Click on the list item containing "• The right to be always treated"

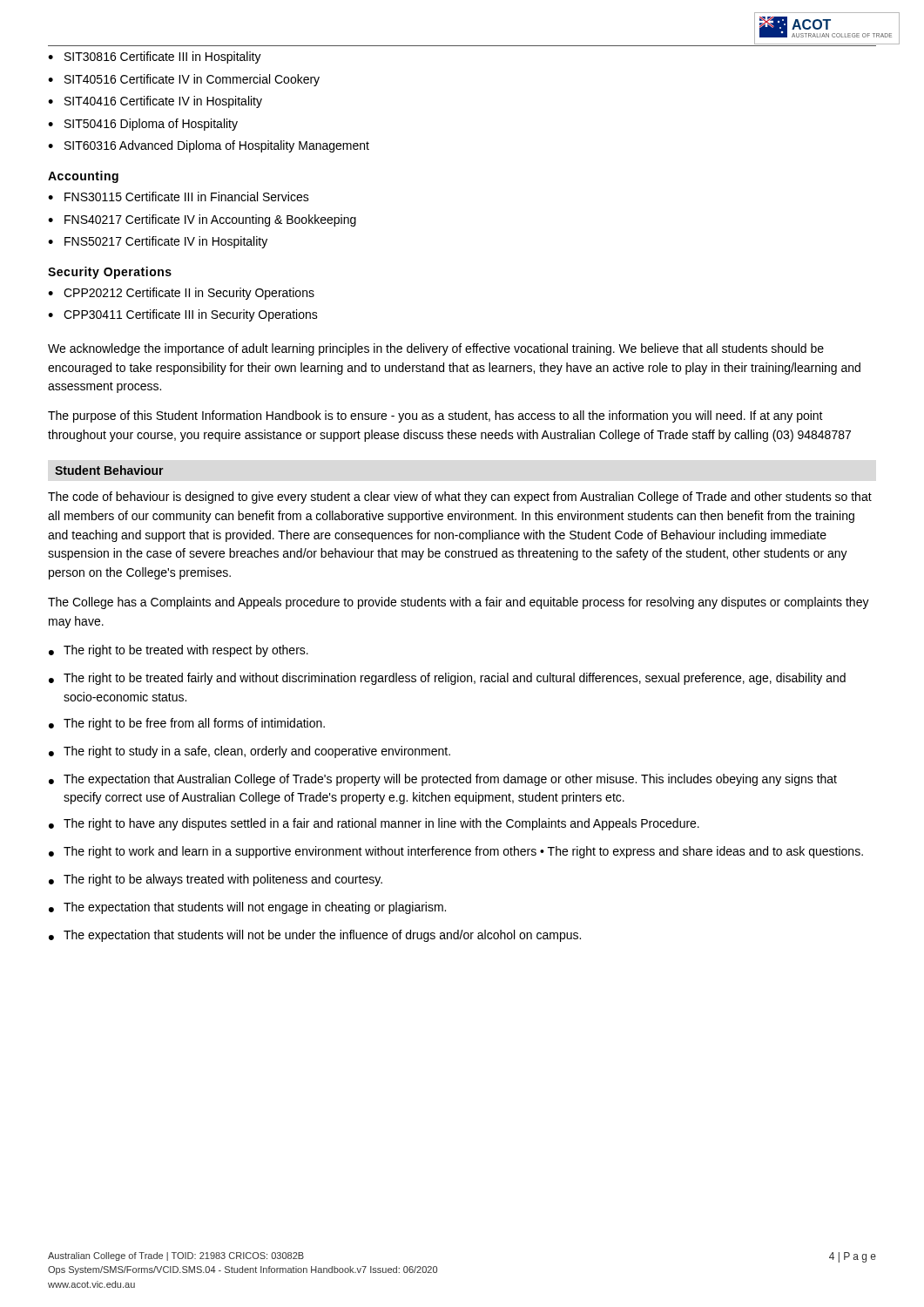point(216,881)
